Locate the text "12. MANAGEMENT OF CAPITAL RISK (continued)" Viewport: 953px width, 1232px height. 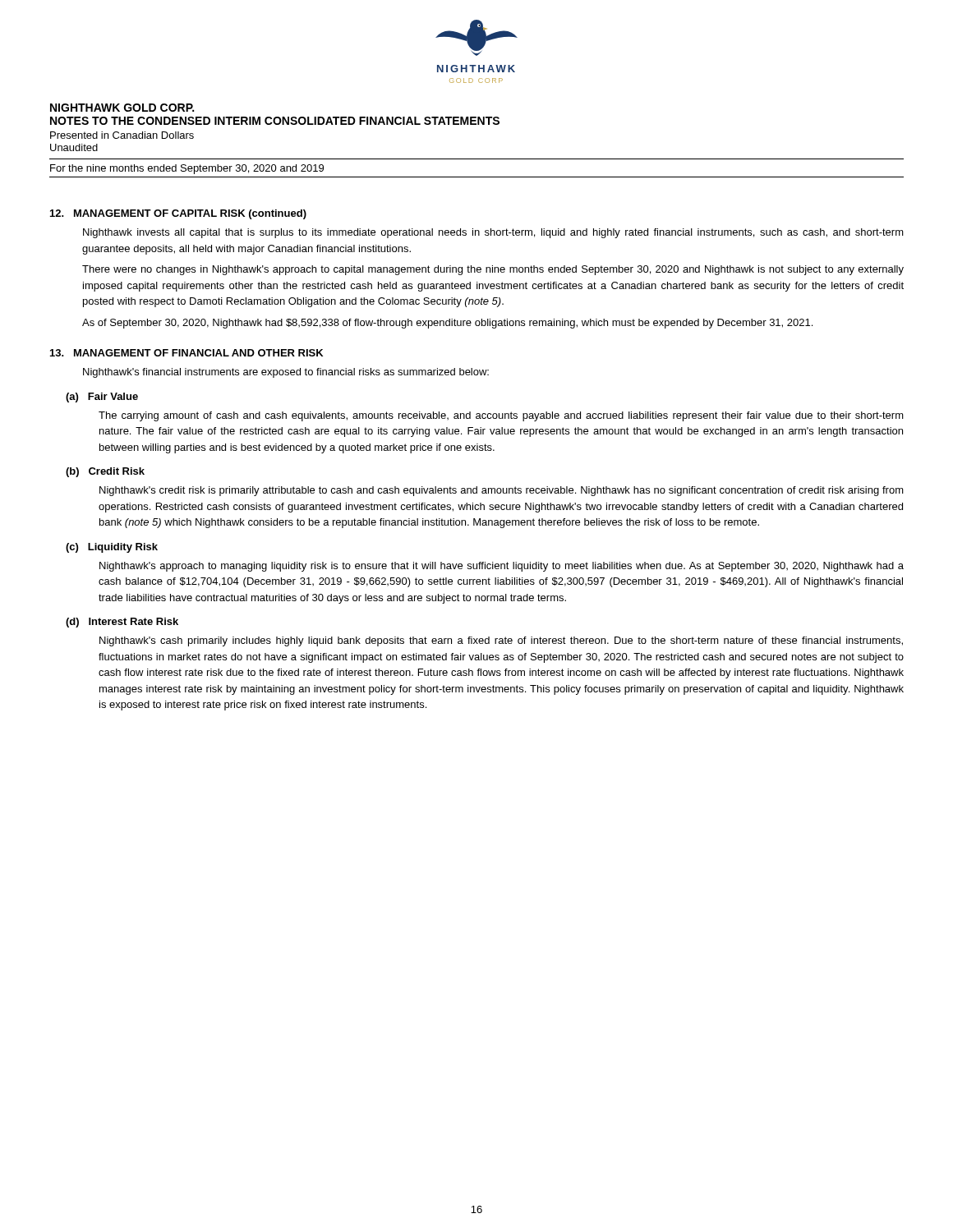coord(178,213)
